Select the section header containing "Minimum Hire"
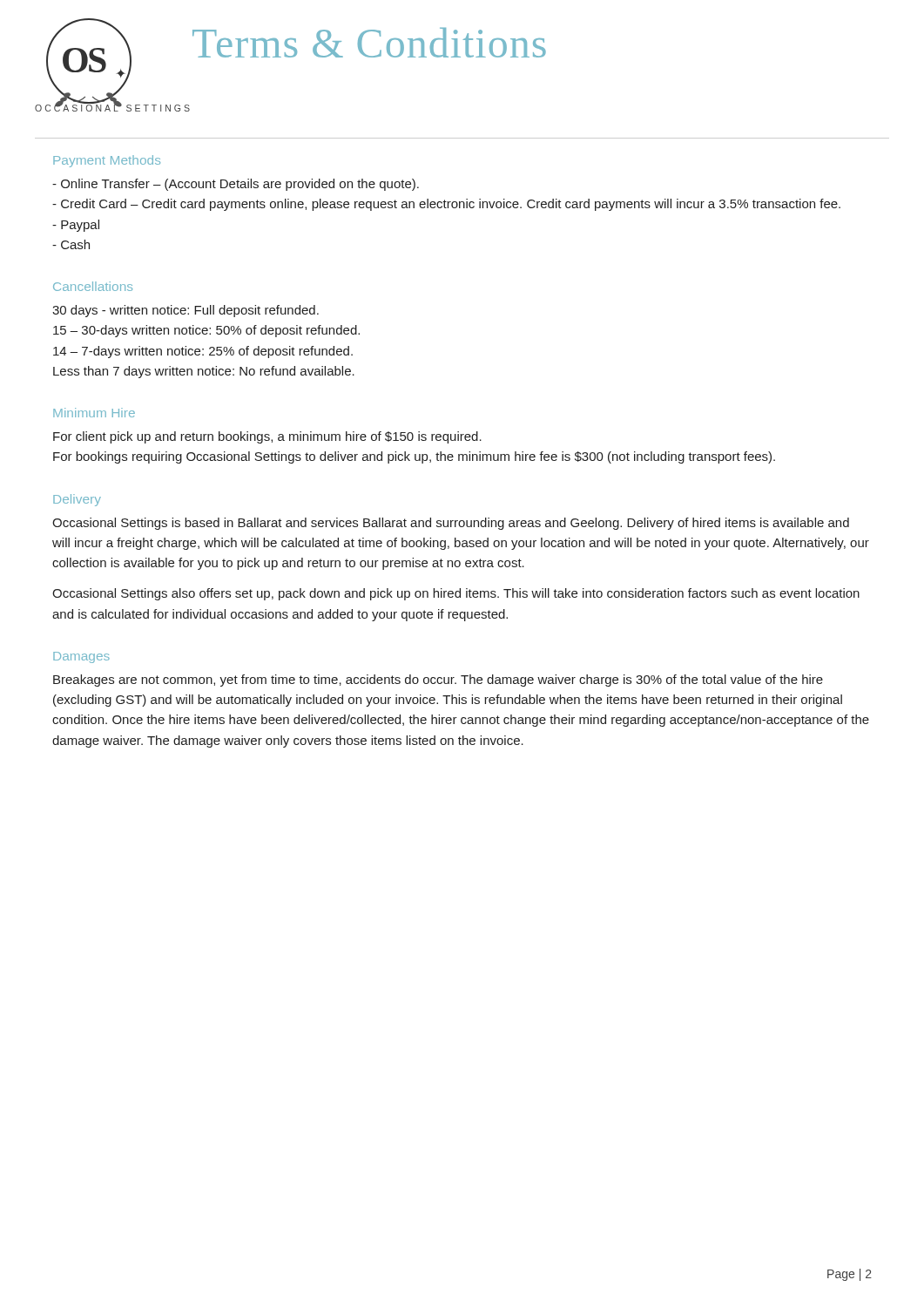 94,413
